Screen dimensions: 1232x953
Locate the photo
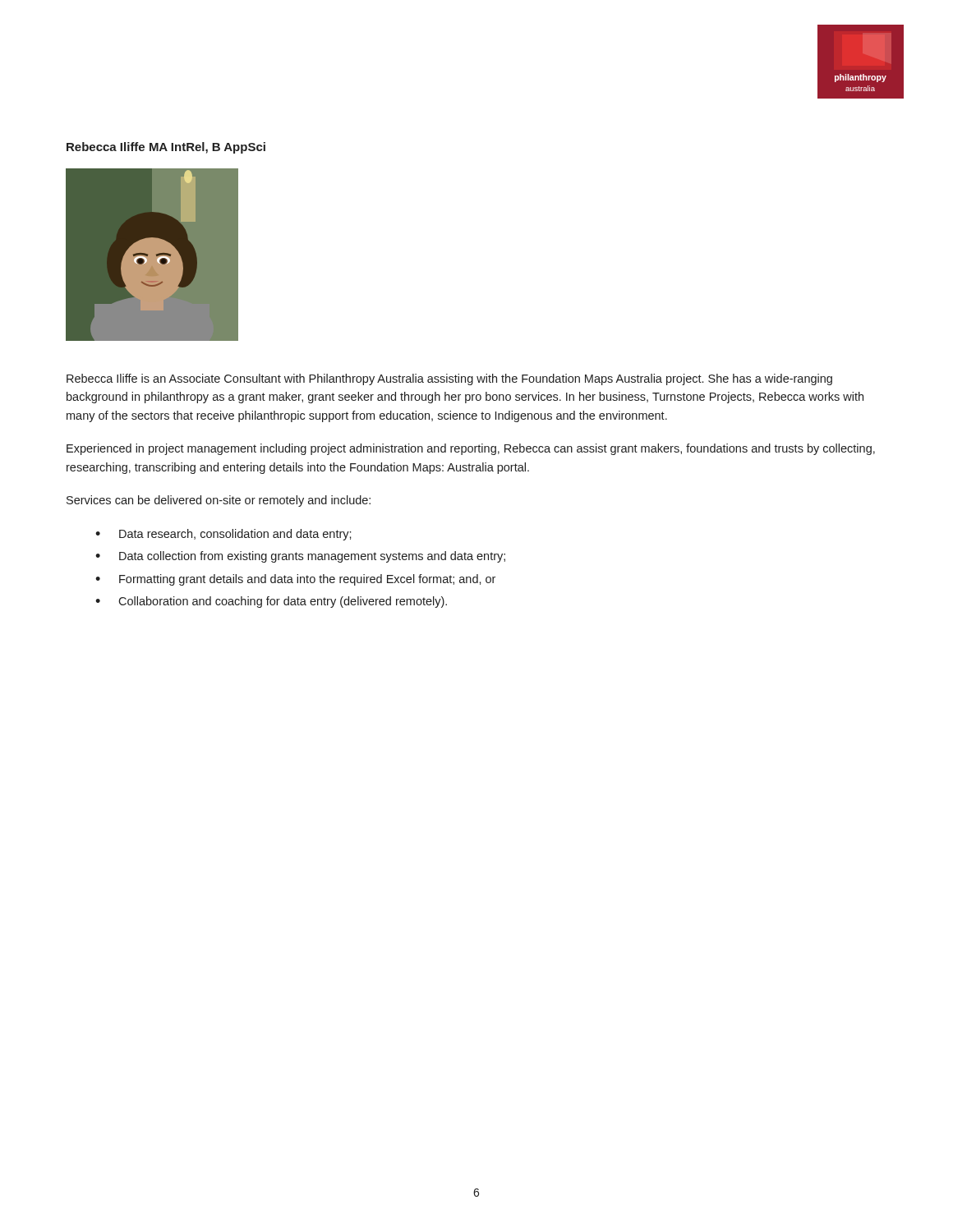tap(152, 255)
